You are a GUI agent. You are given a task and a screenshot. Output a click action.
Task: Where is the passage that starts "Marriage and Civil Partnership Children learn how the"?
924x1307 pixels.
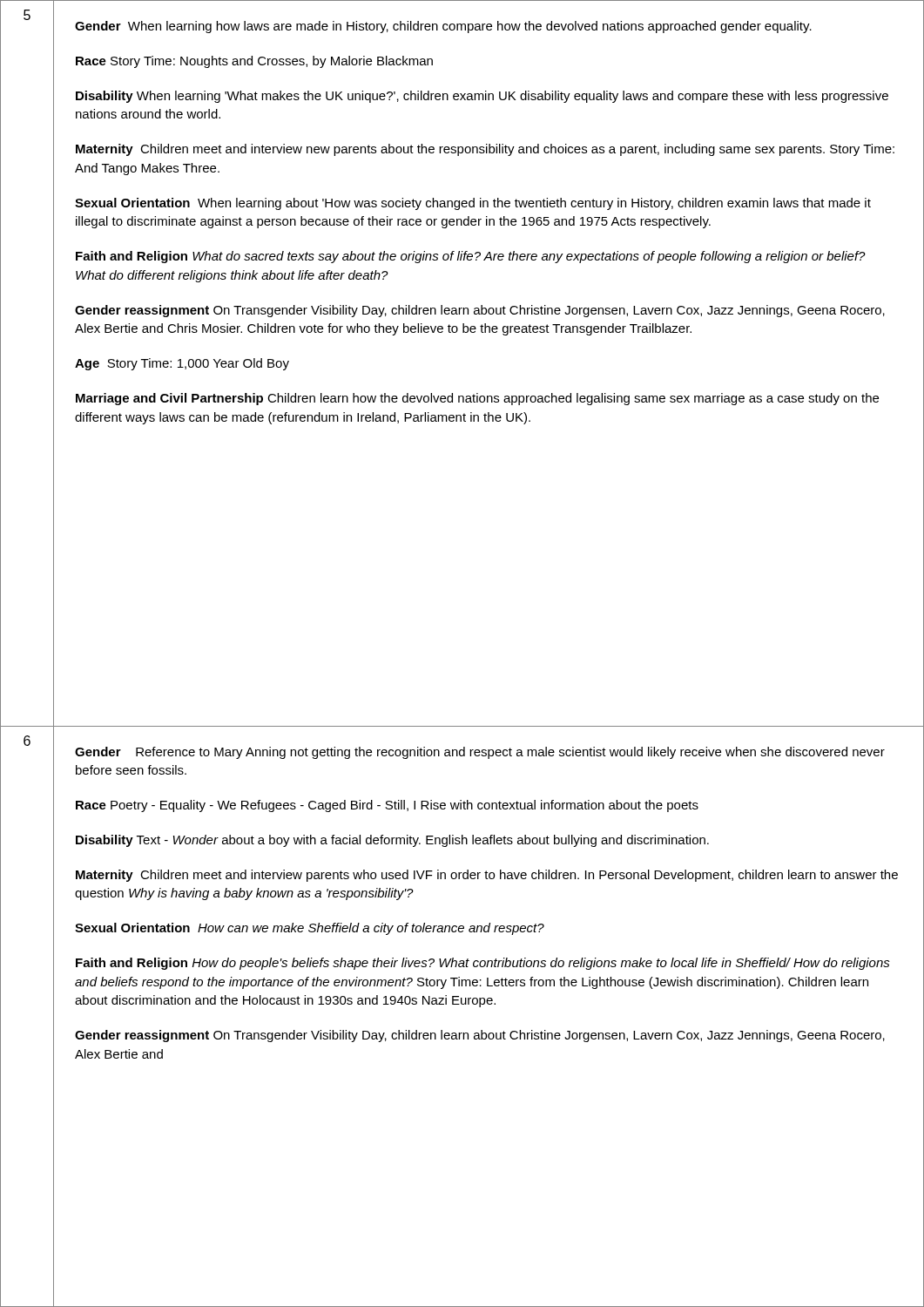tap(487, 407)
